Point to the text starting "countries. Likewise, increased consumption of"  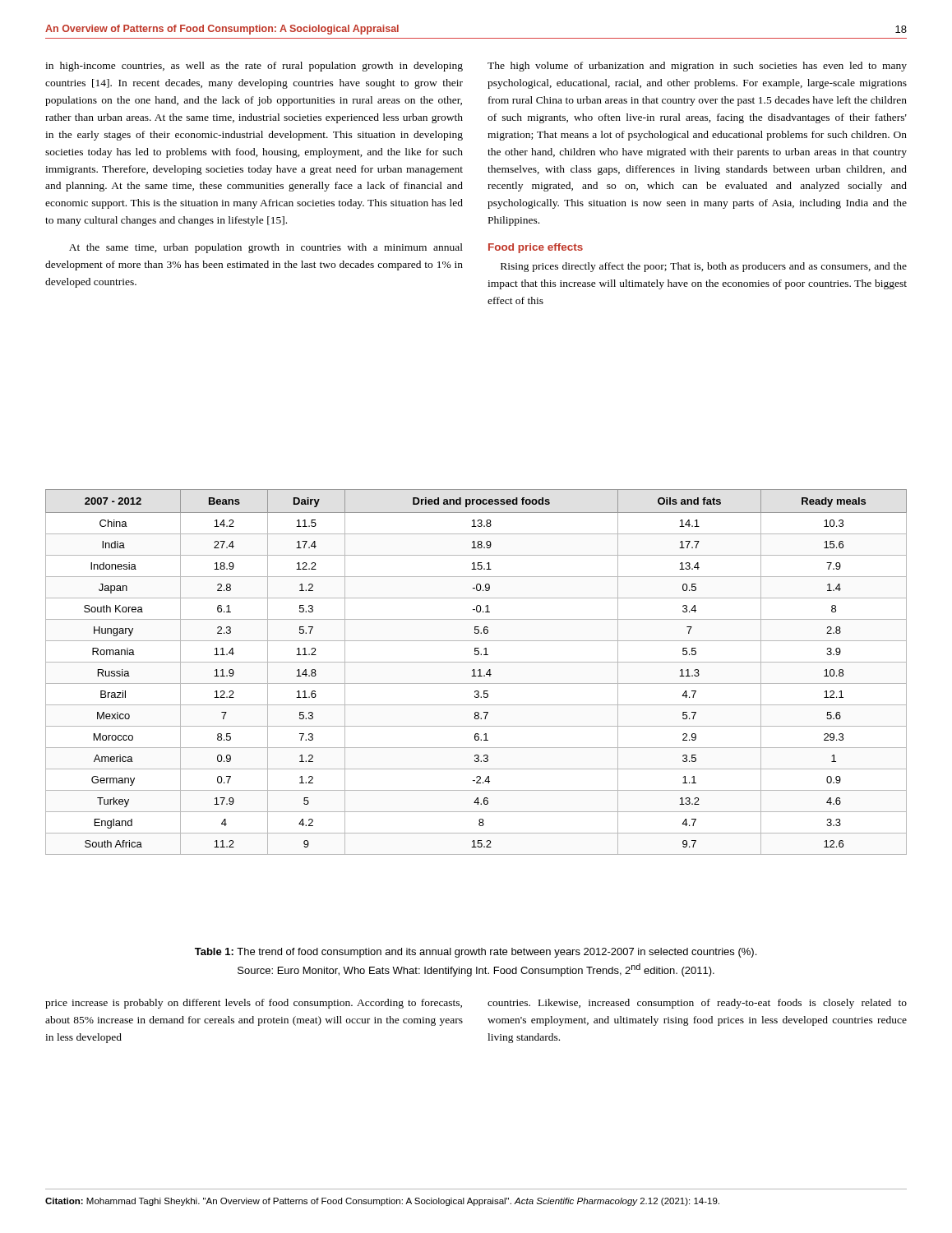pos(697,1020)
